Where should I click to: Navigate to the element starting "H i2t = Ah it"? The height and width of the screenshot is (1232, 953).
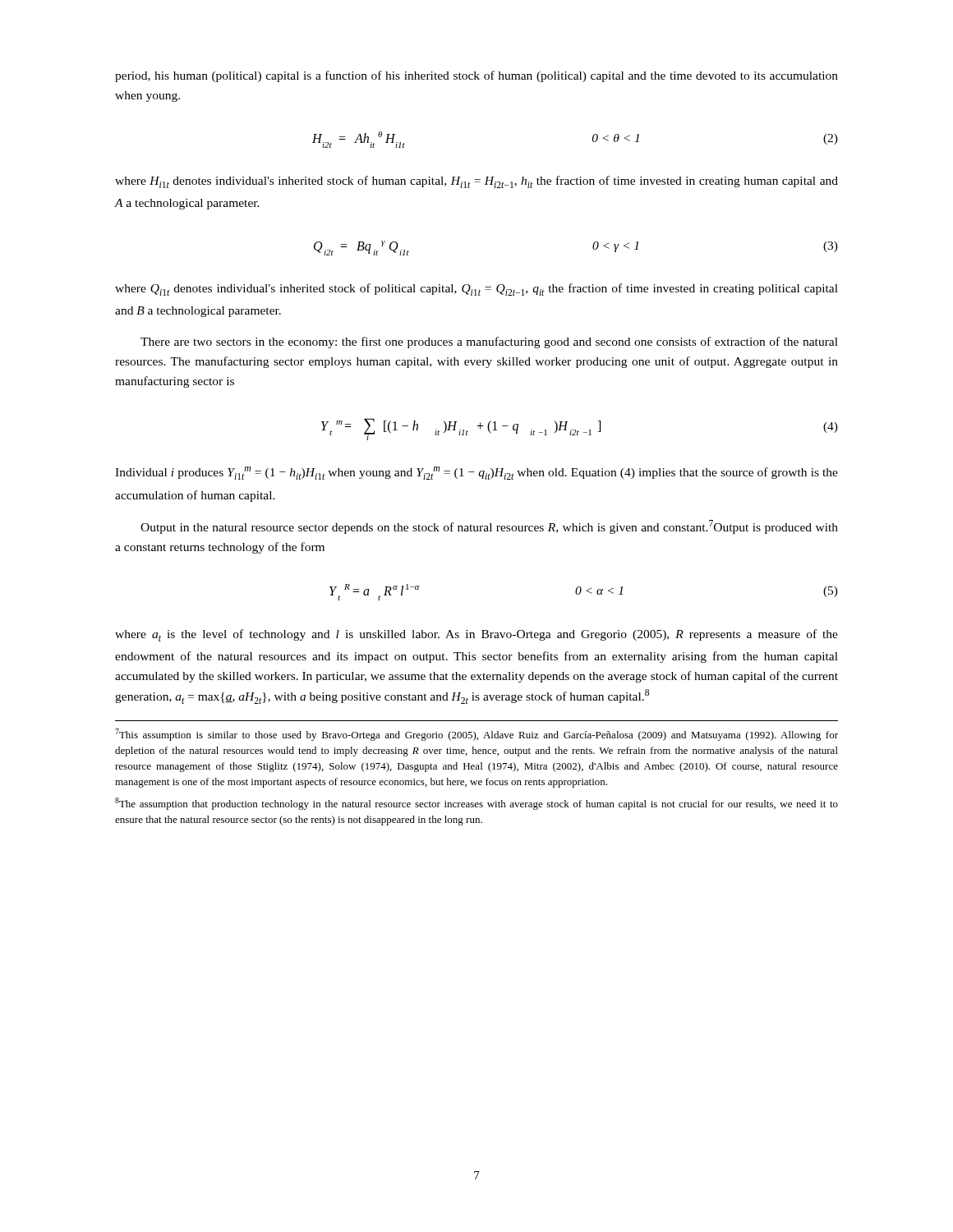click(x=361, y=139)
